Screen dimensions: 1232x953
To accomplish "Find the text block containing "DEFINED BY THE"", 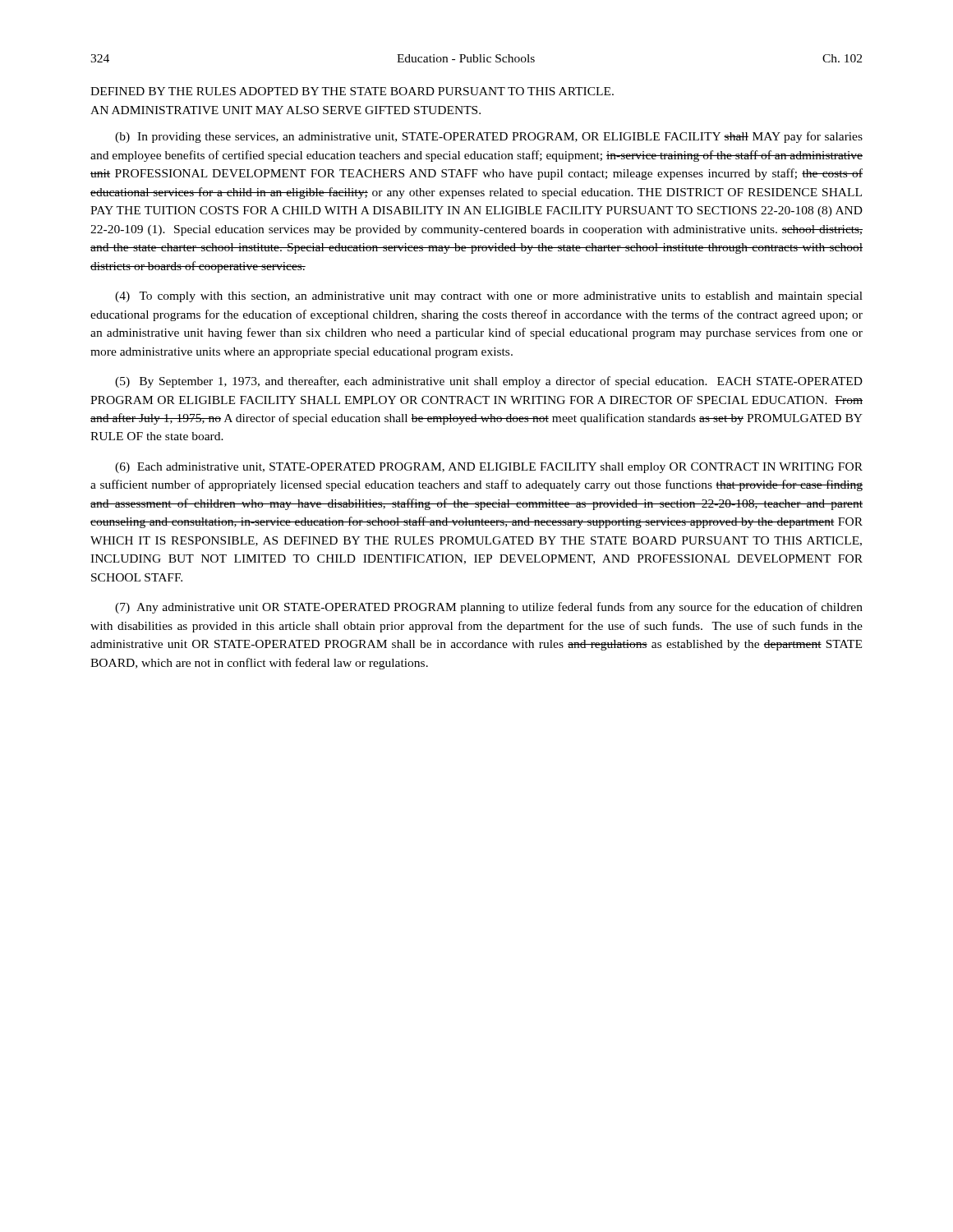I will (x=476, y=101).
